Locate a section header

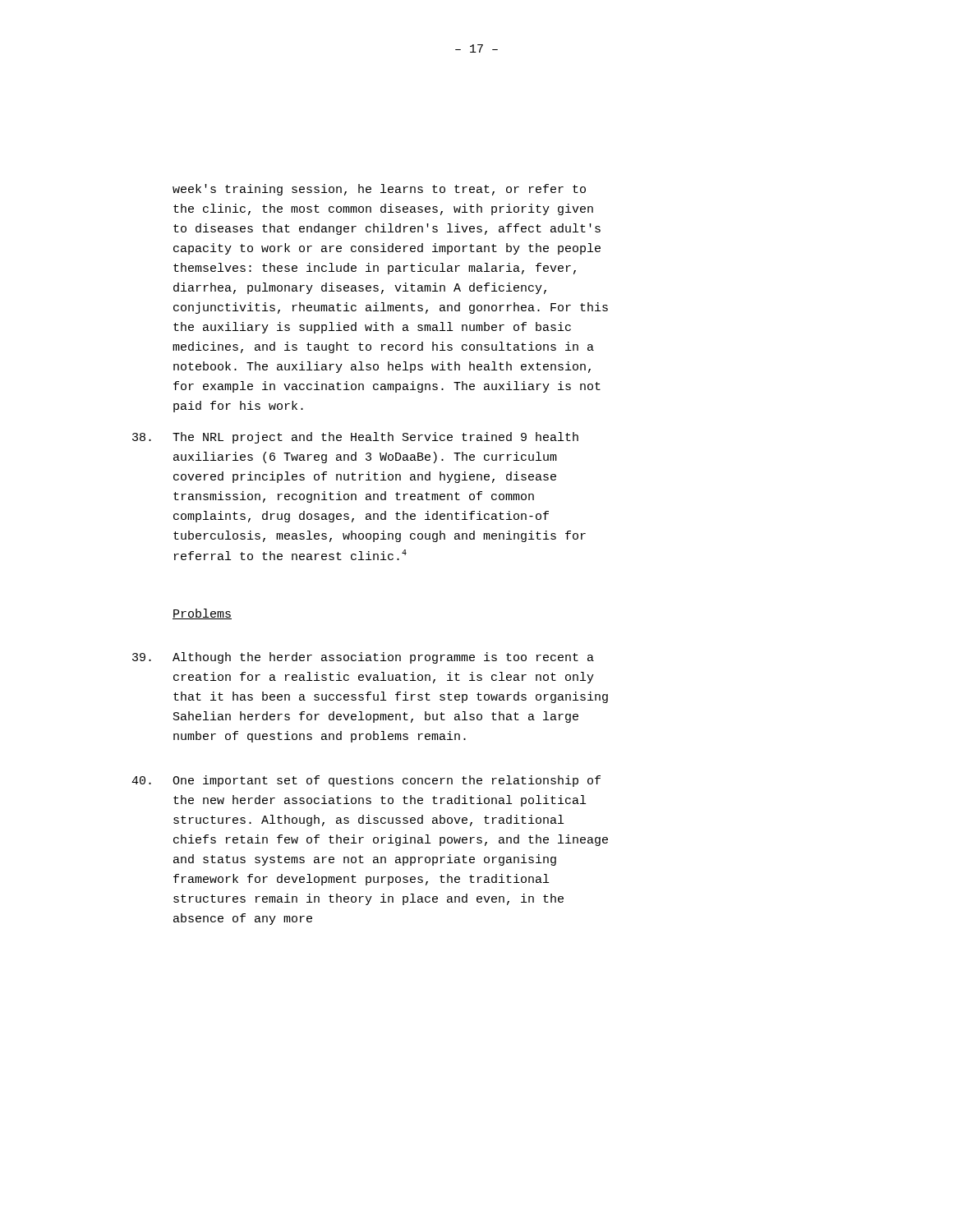(x=202, y=615)
